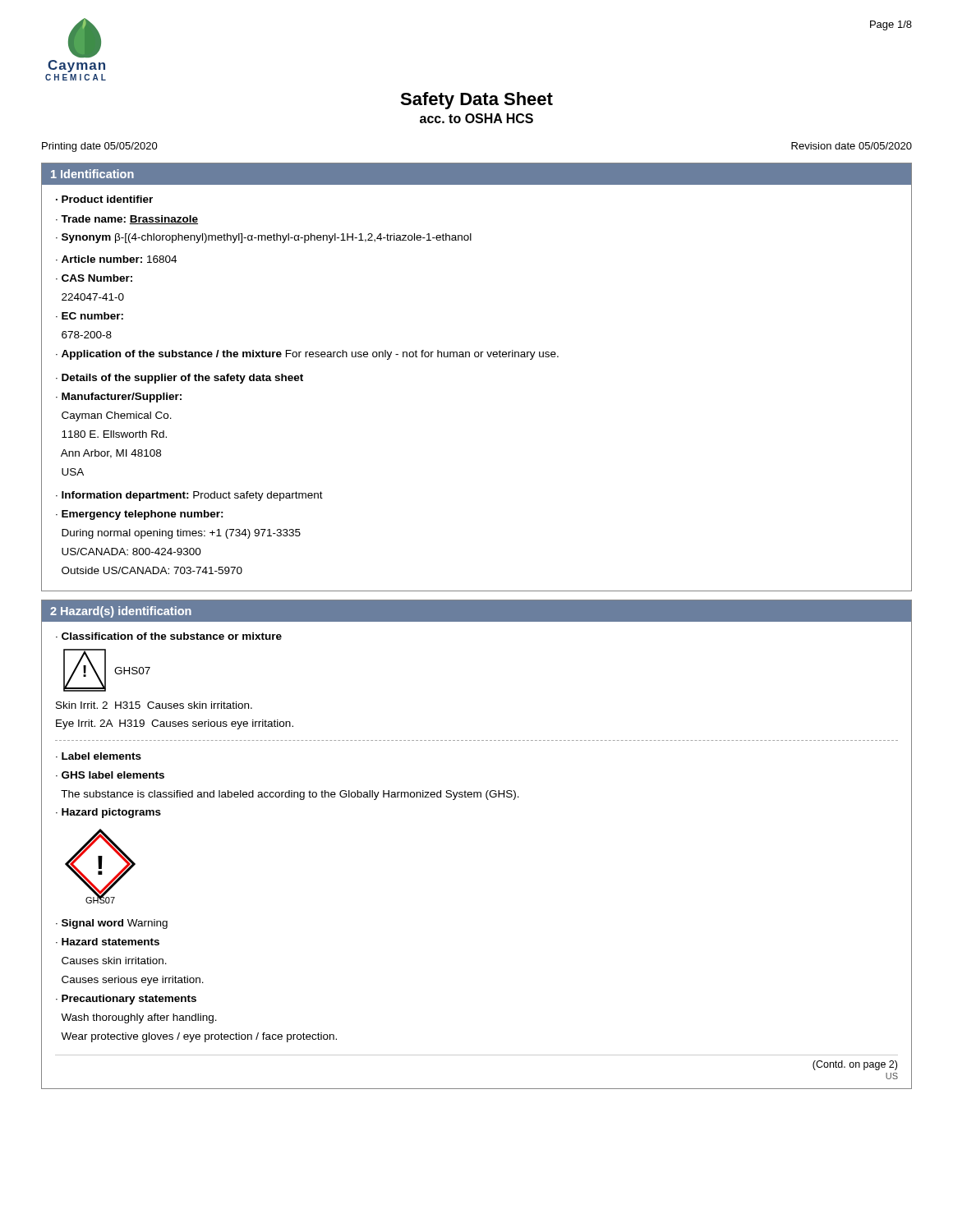Select the element starting "2 Hazard(s) identification"
The image size is (953, 1232).
click(x=121, y=611)
